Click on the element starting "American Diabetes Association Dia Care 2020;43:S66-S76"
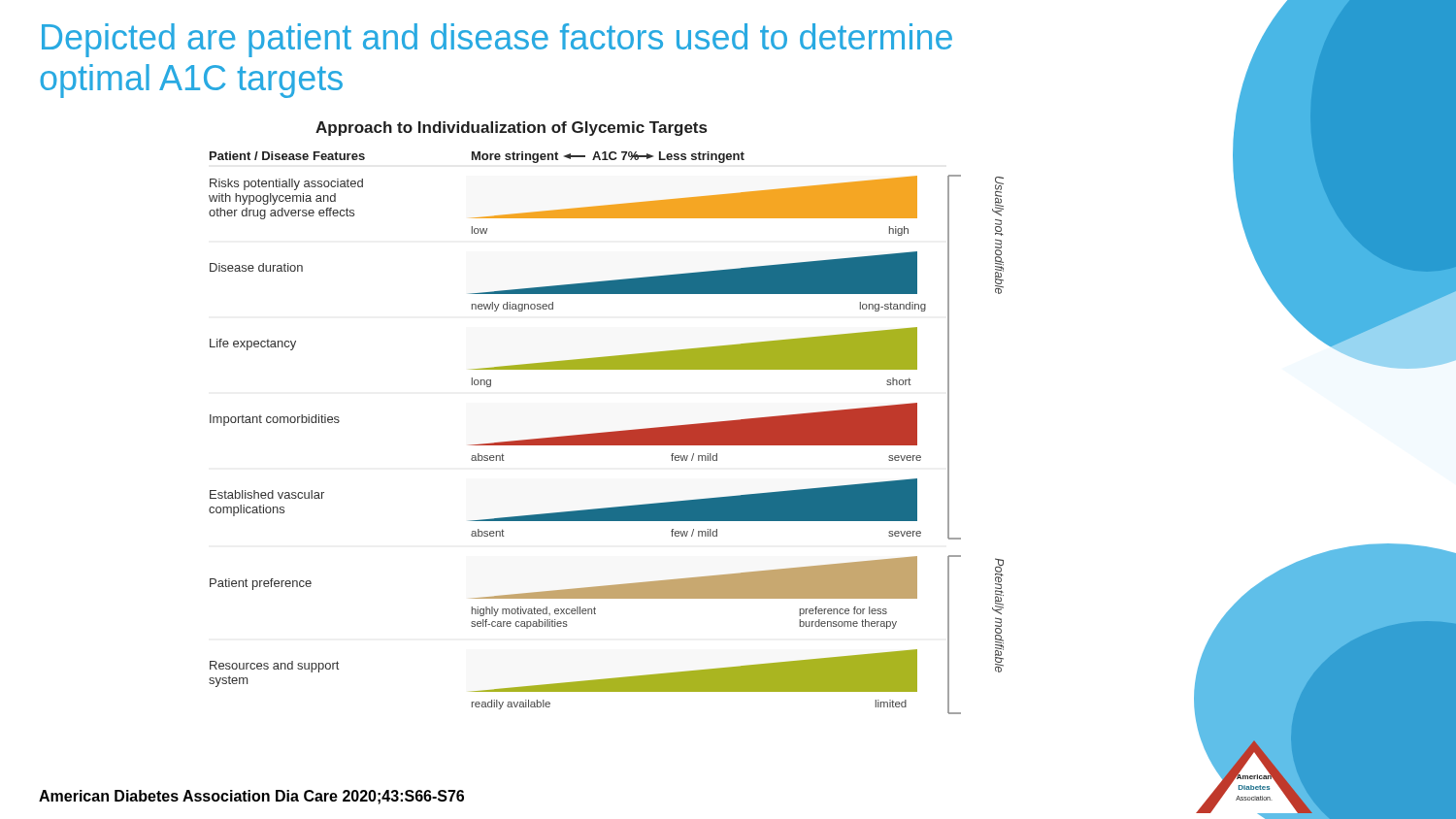1456x819 pixels. pyautogui.click(x=252, y=796)
